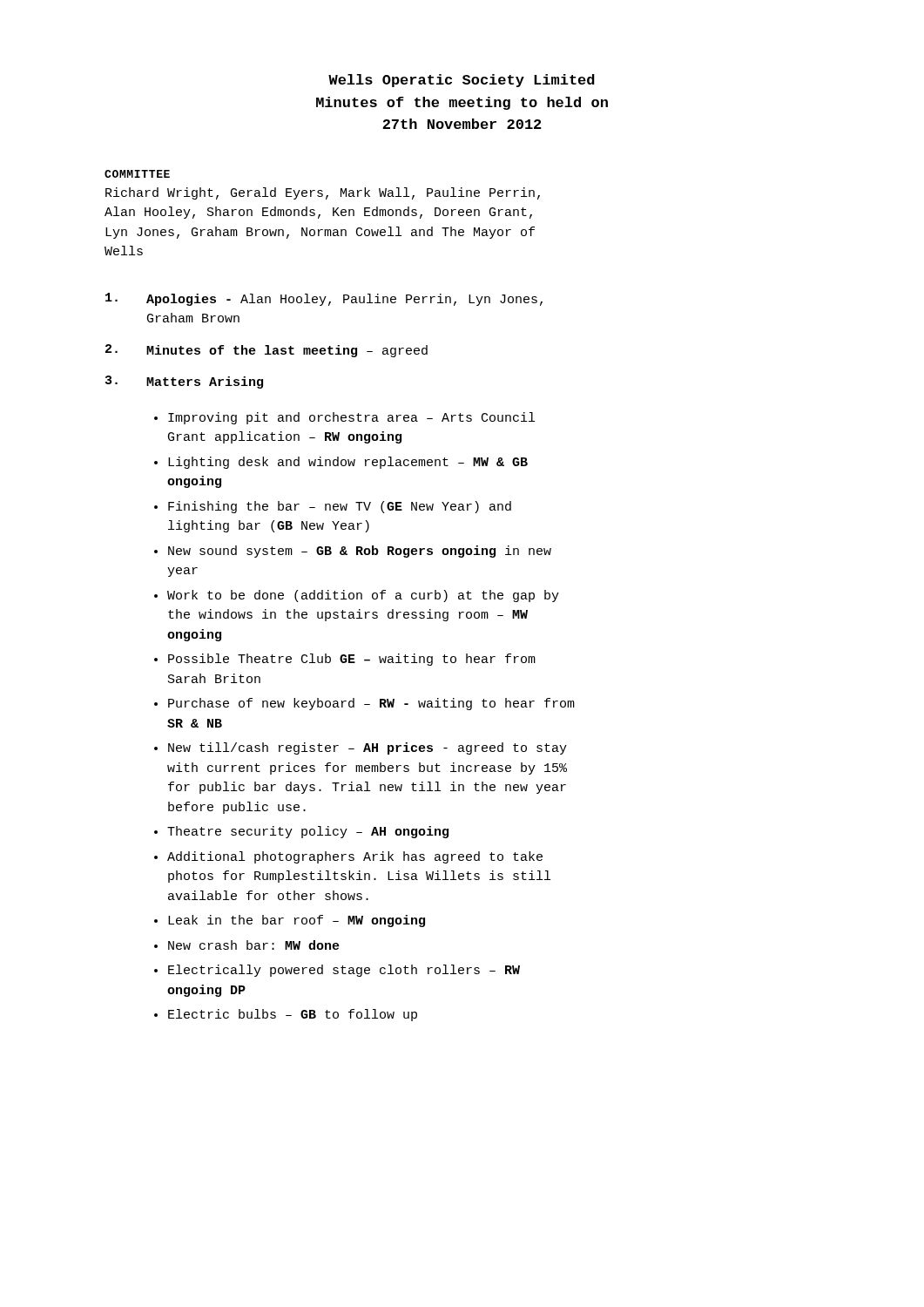Locate the section header containing "3. Matters Arising"
The height and width of the screenshot is (1307, 924).
[184, 382]
